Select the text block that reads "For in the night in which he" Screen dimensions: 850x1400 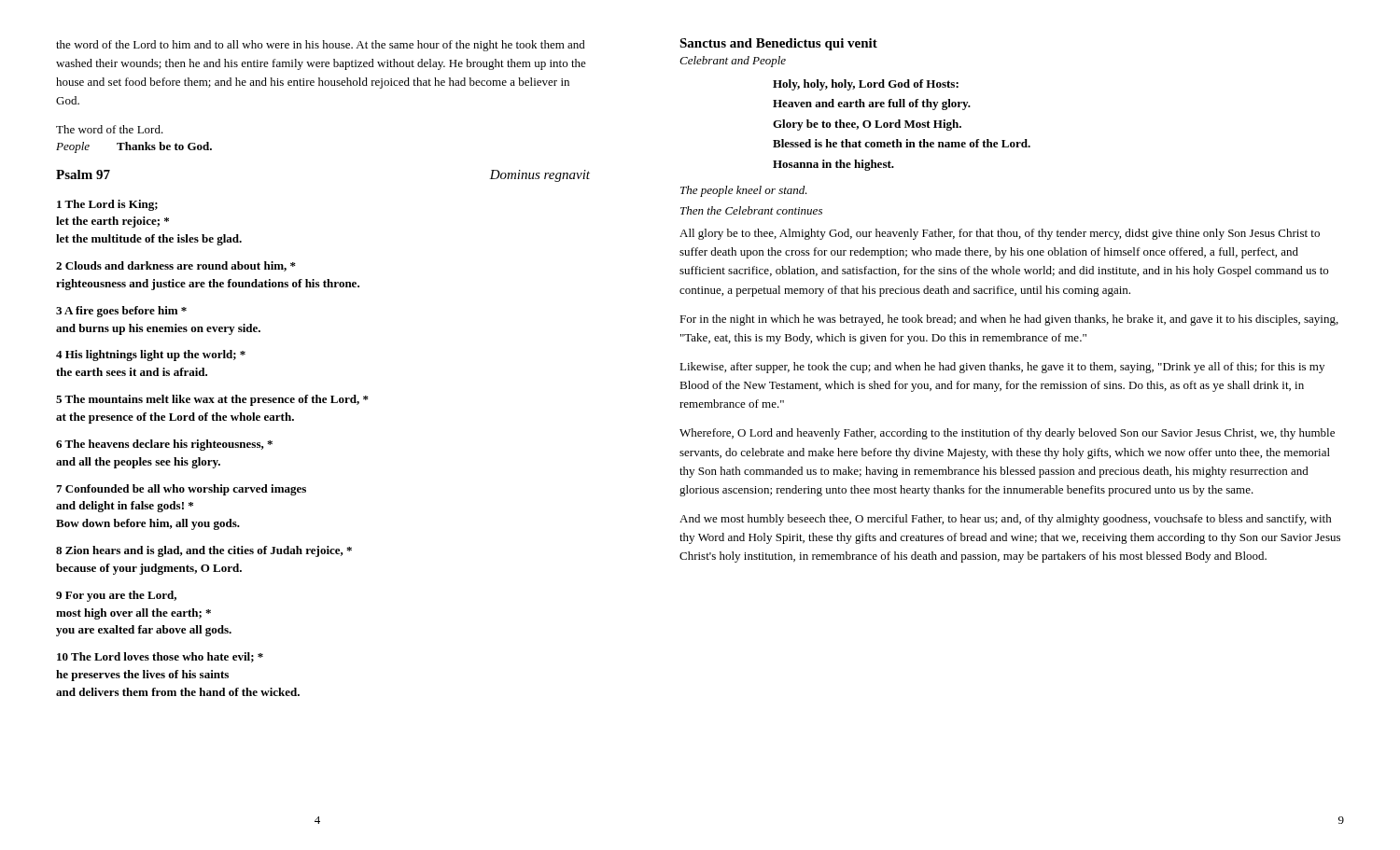(x=1009, y=328)
